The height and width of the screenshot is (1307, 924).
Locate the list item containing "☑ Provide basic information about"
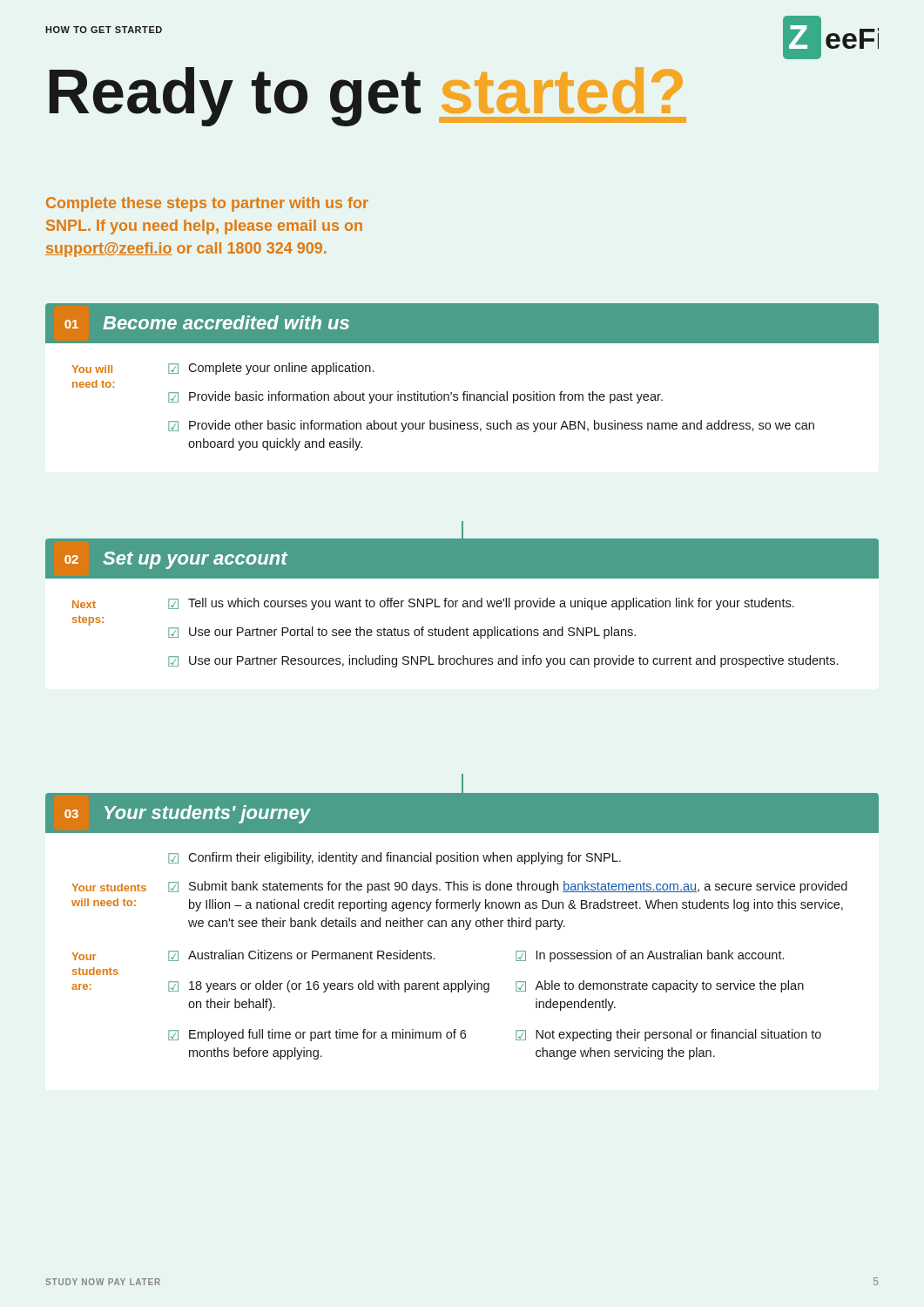[510, 397]
